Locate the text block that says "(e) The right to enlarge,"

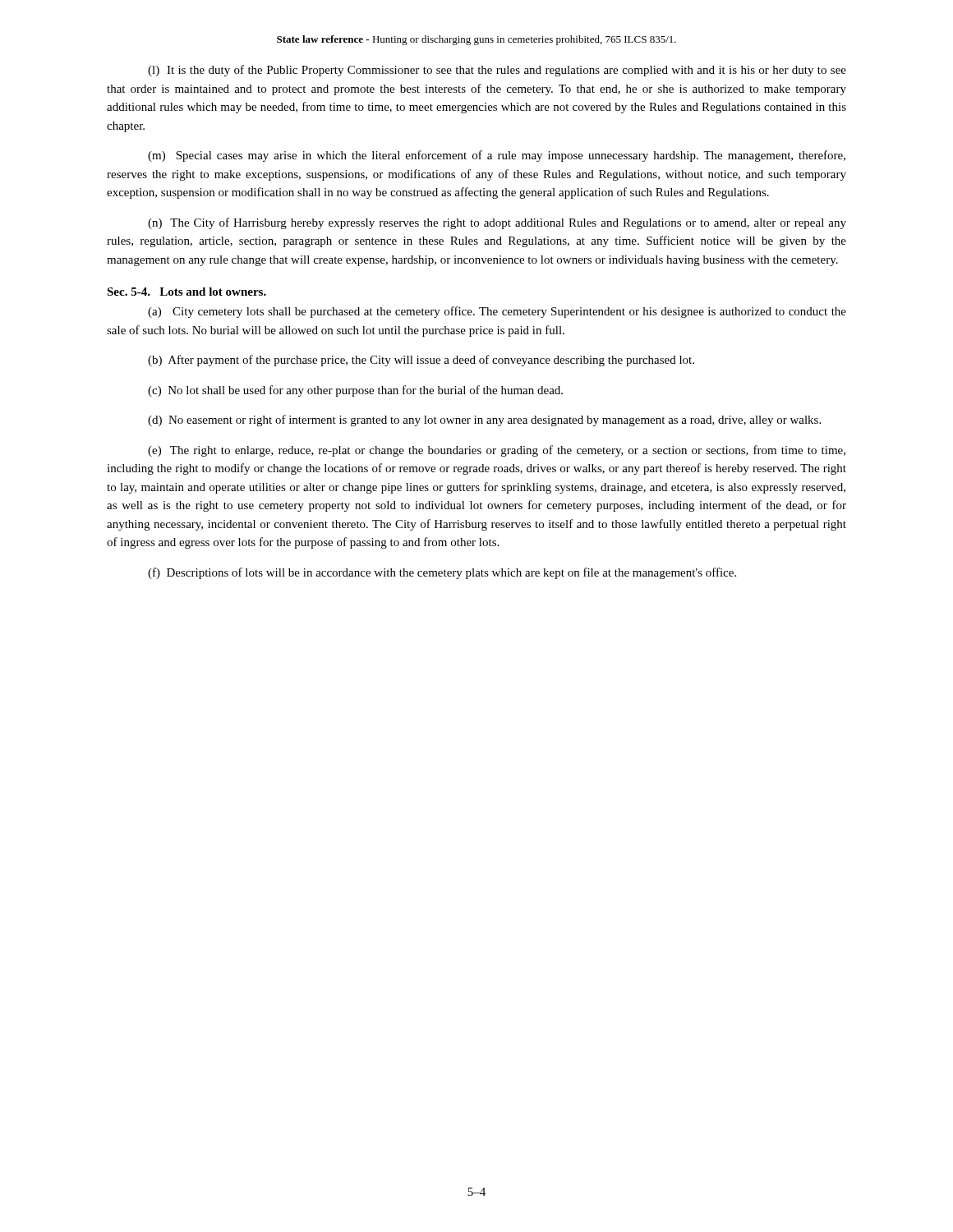coord(476,496)
